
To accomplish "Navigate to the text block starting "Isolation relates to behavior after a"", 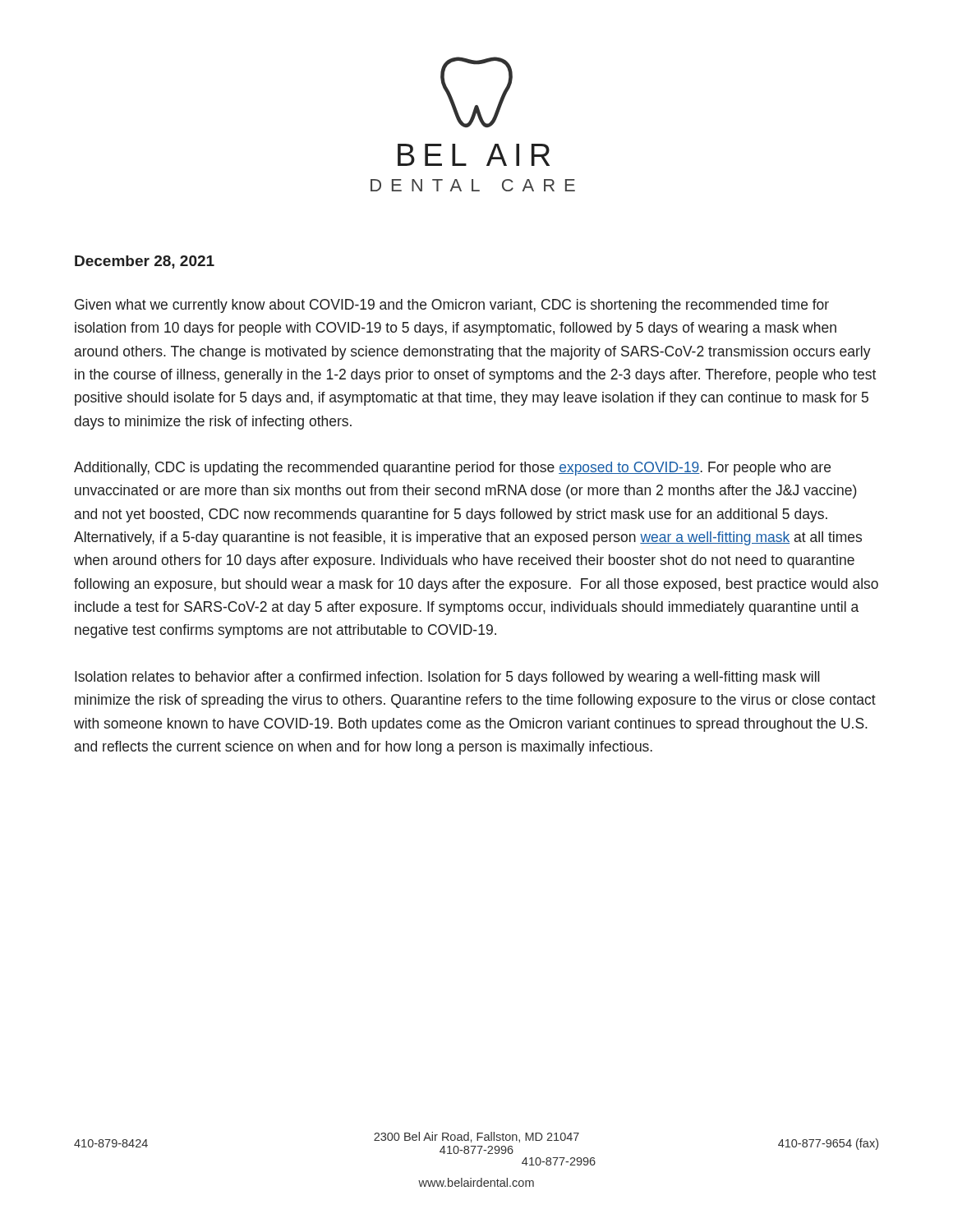I will pyautogui.click(x=476, y=712).
